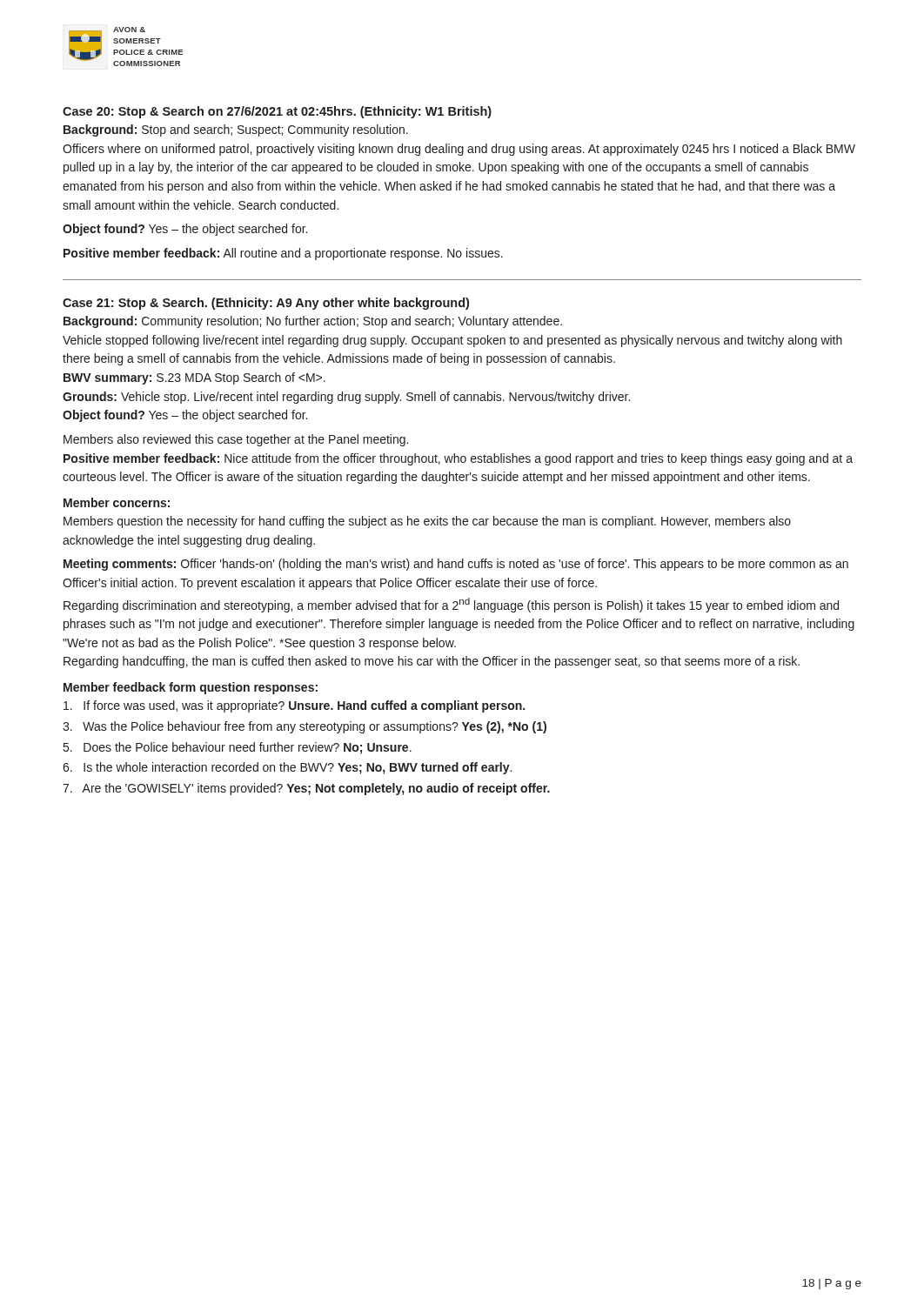Select the logo

pos(123,47)
